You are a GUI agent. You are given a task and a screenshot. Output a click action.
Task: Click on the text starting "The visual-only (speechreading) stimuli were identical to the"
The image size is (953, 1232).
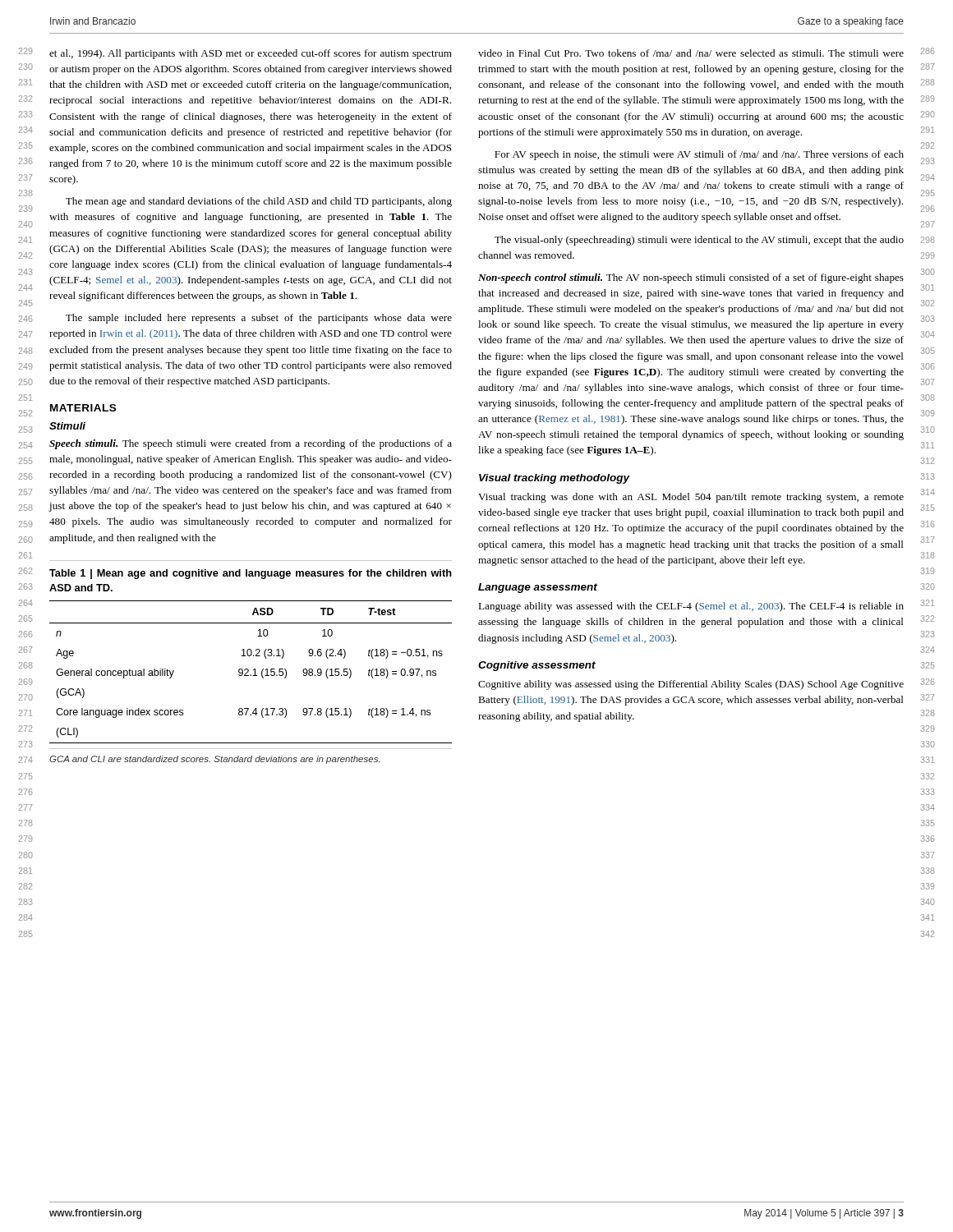[691, 247]
